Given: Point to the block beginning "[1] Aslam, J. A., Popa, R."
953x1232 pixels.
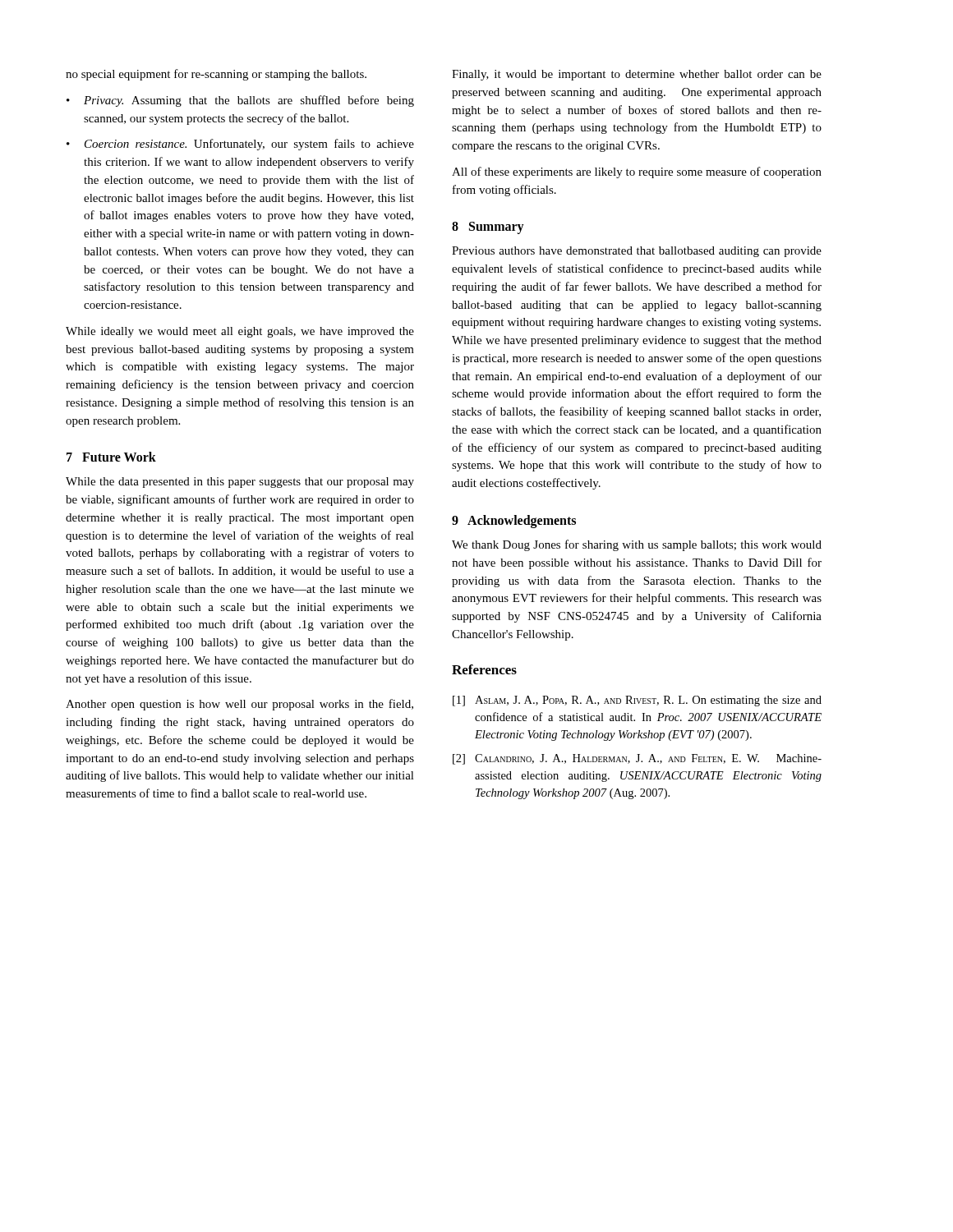Looking at the screenshot, I should click(x=637, y=718).
